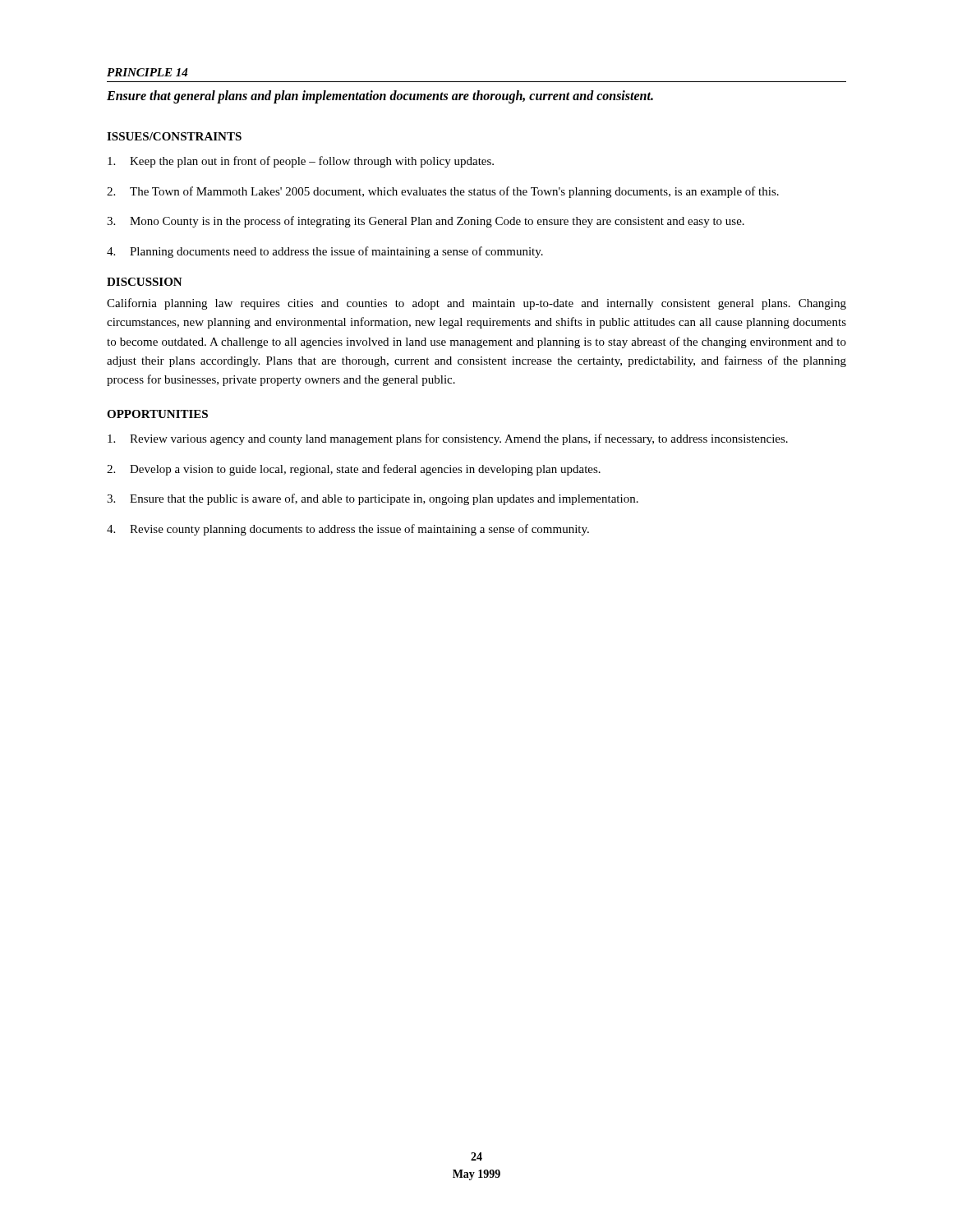Click on the list item with the text "4. Planning documents need to"
The image size is (953, 1232).
(x=476, y=251)
